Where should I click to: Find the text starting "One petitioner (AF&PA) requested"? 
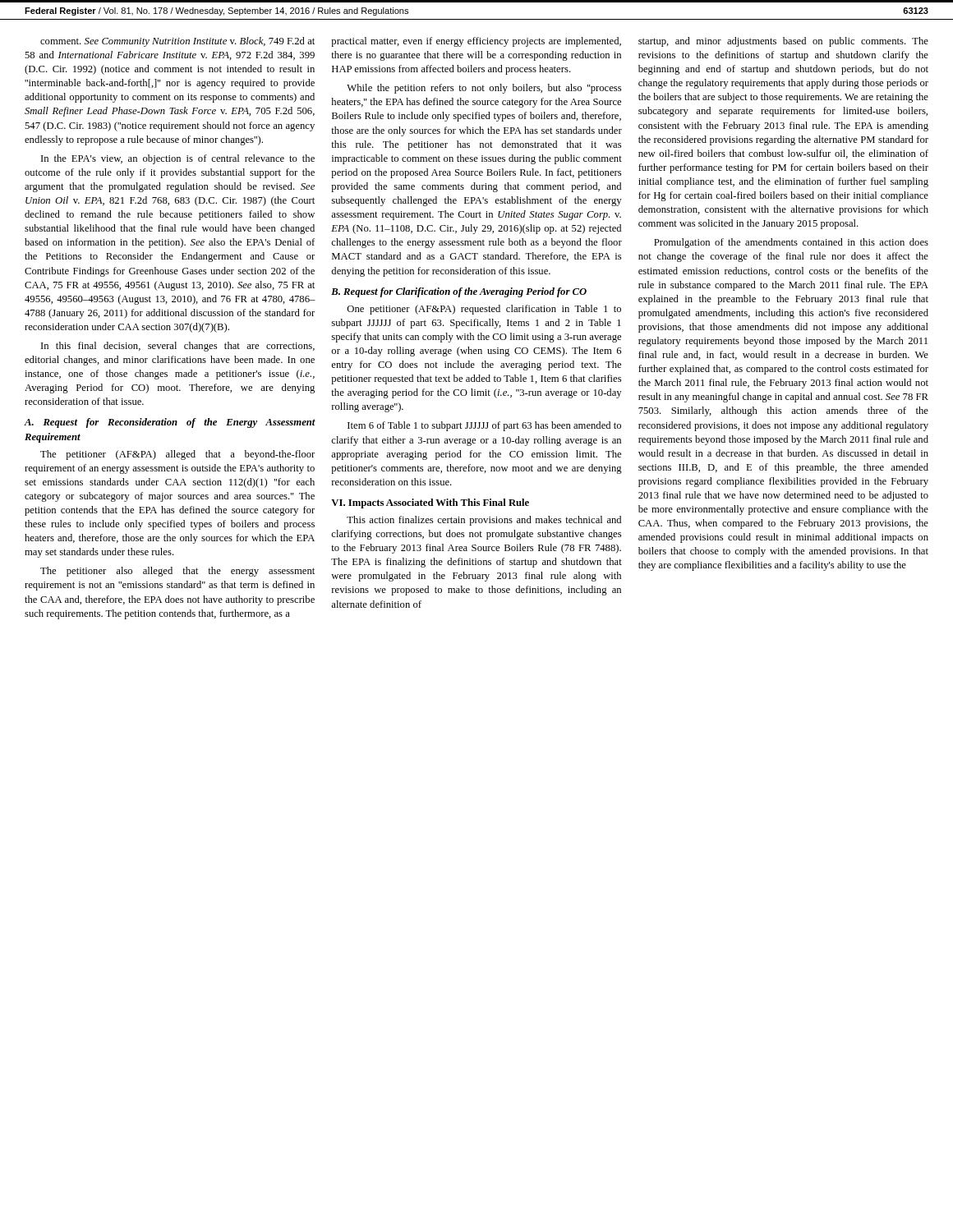476,358
